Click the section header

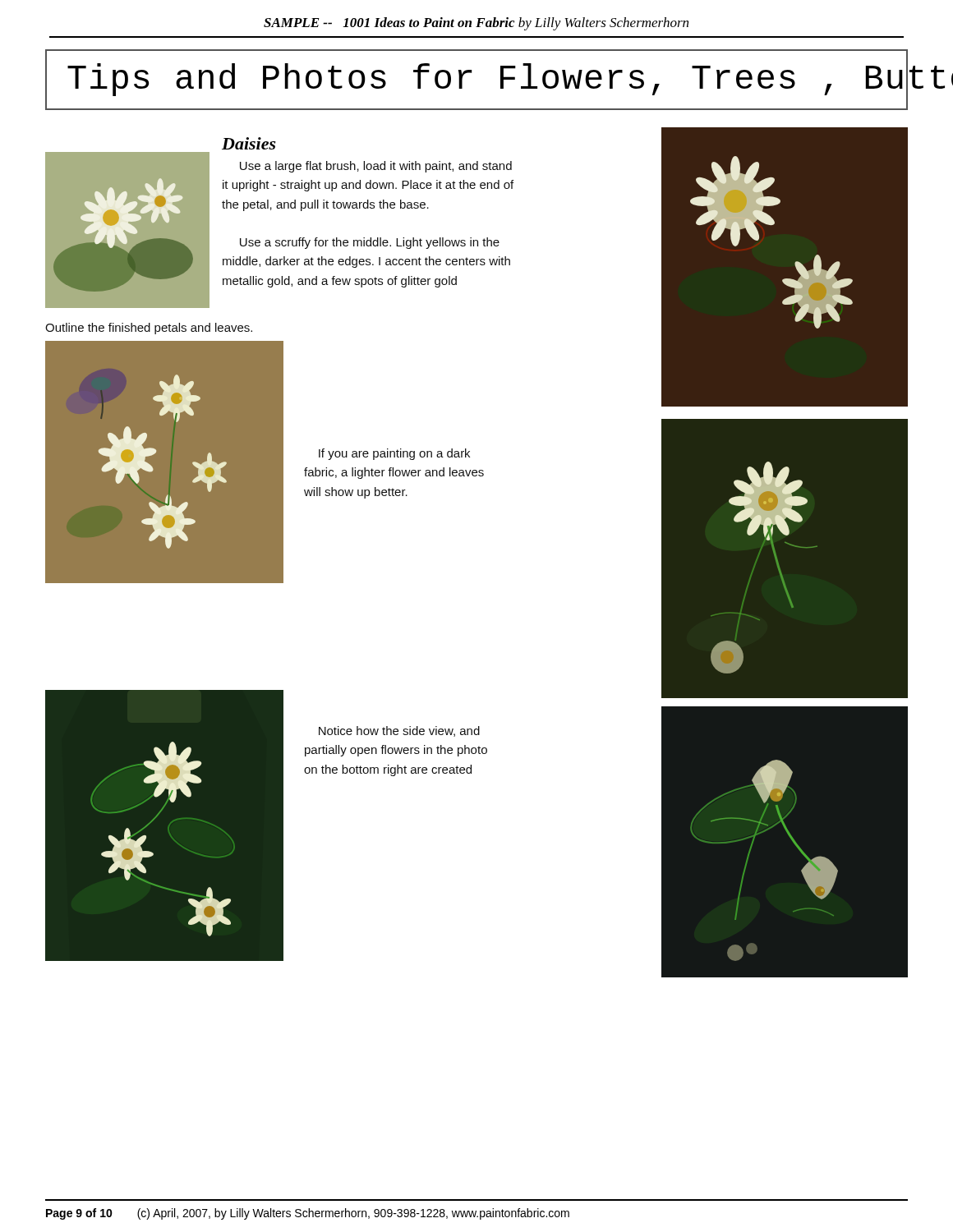pyautogui.click(x=249, y=143)
